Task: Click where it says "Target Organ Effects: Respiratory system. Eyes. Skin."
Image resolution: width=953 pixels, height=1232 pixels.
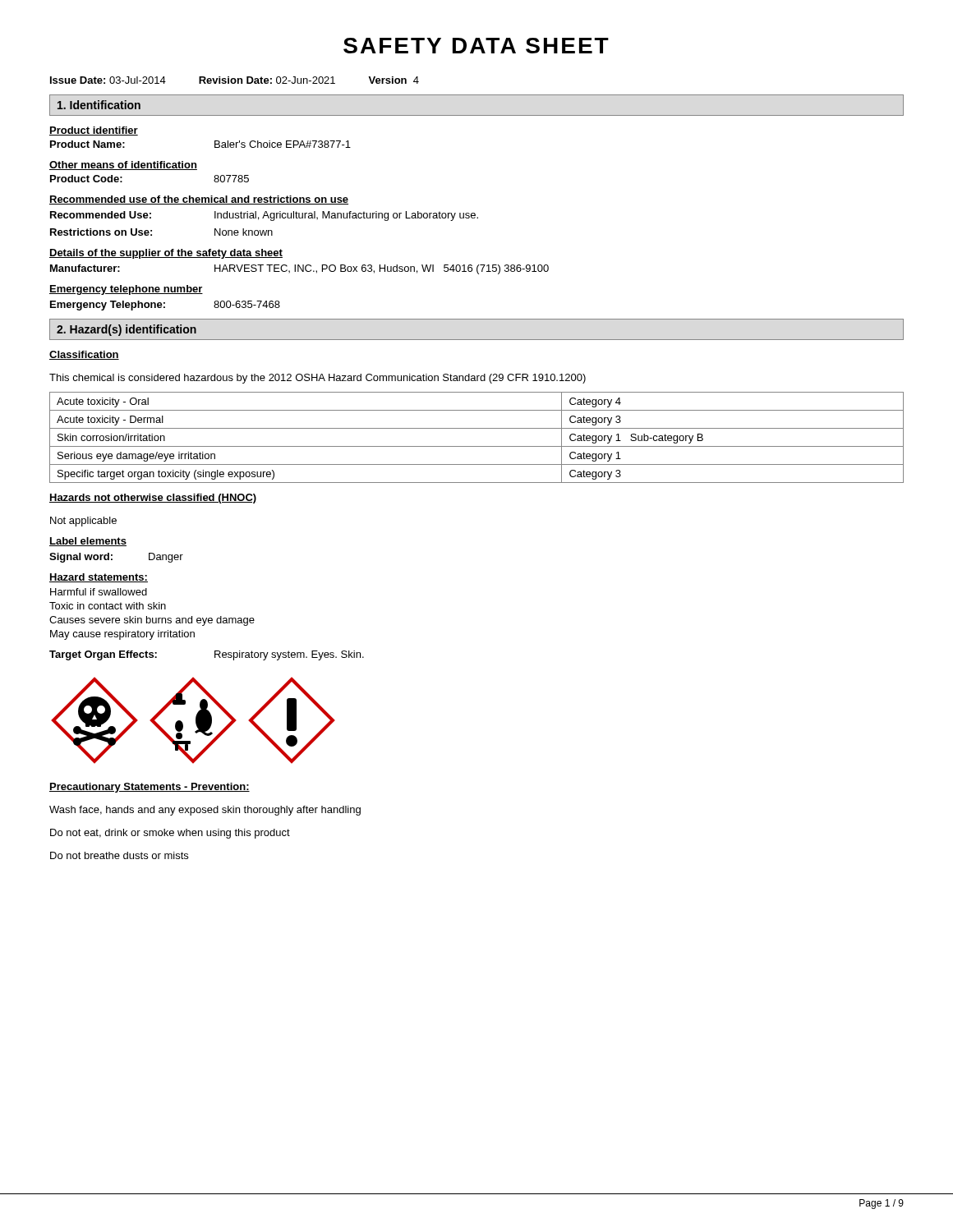Action: coord(207,654)
